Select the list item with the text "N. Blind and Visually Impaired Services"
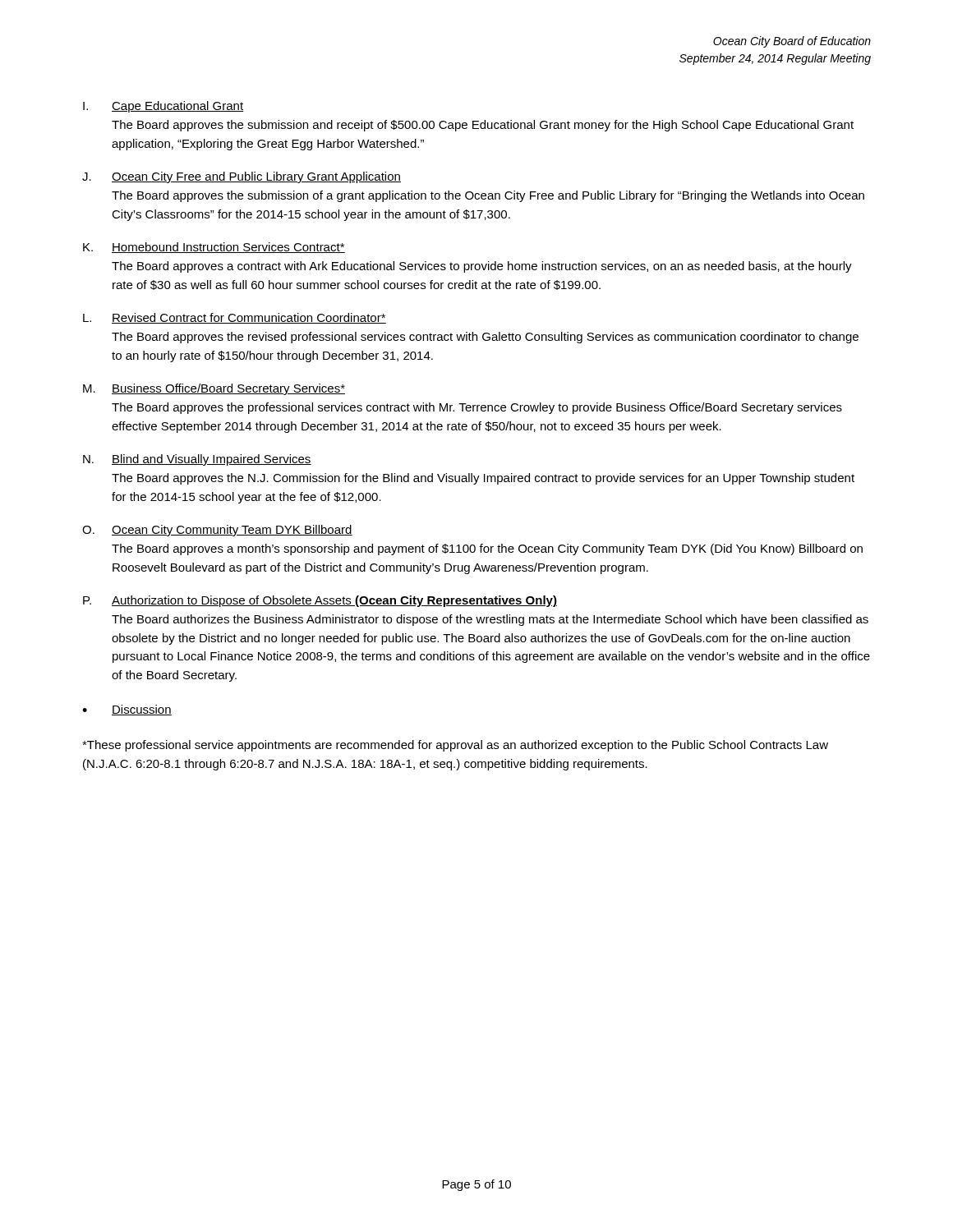 click(476, 479)
